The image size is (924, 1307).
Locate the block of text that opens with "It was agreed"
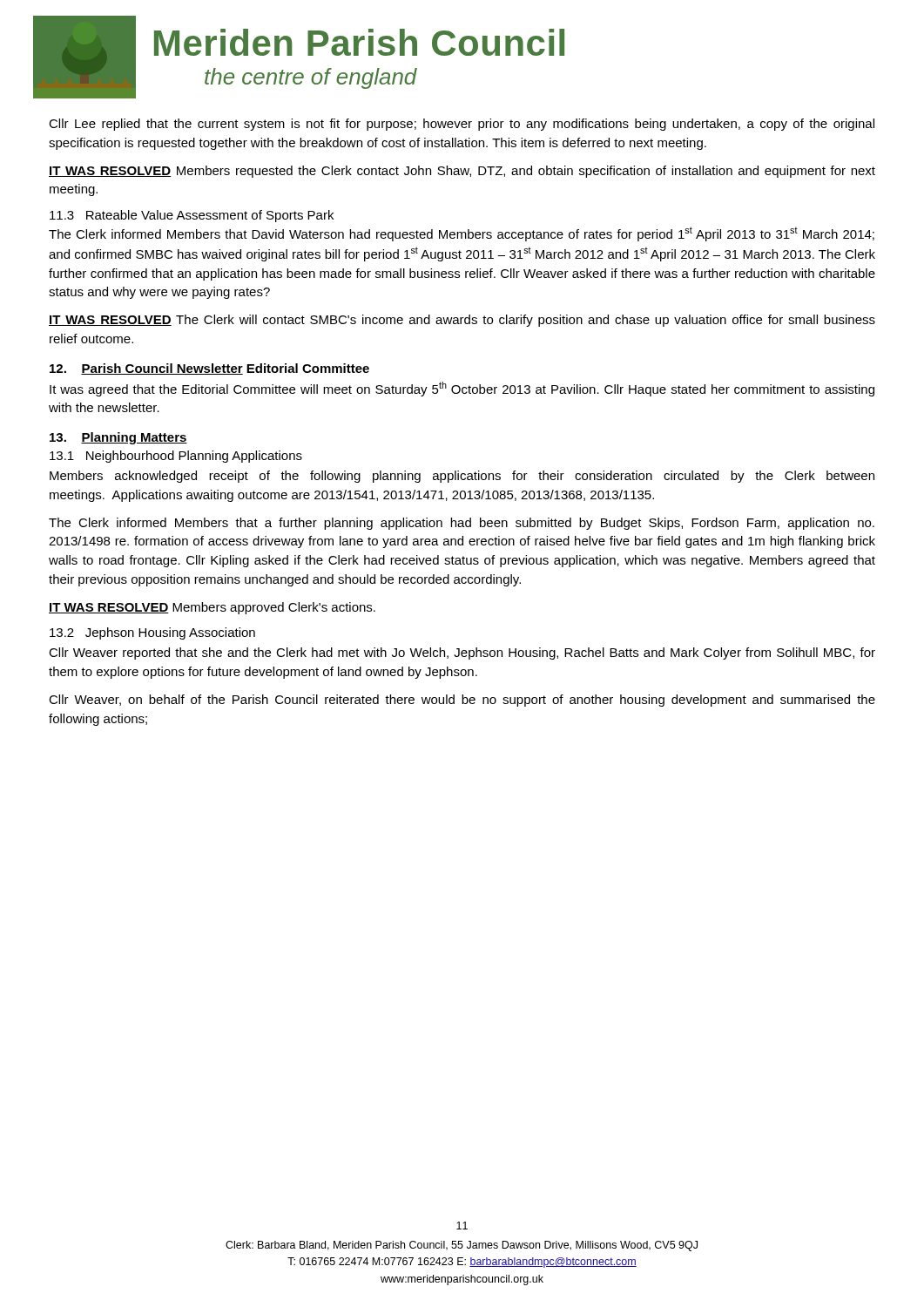click(462, 397)
